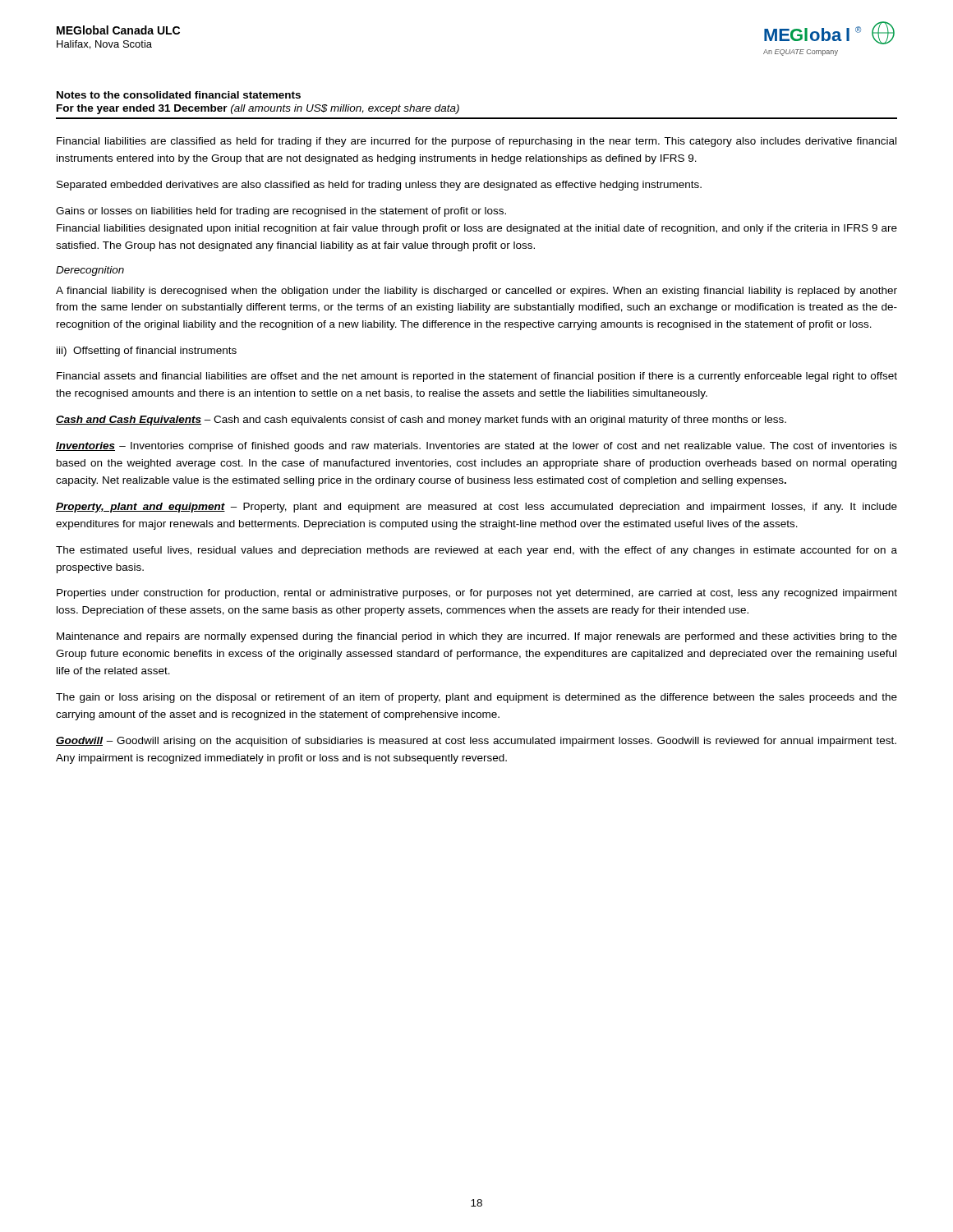Click on the text starting "Properties under construction for production, rental or"

click(x=476, y=602)
